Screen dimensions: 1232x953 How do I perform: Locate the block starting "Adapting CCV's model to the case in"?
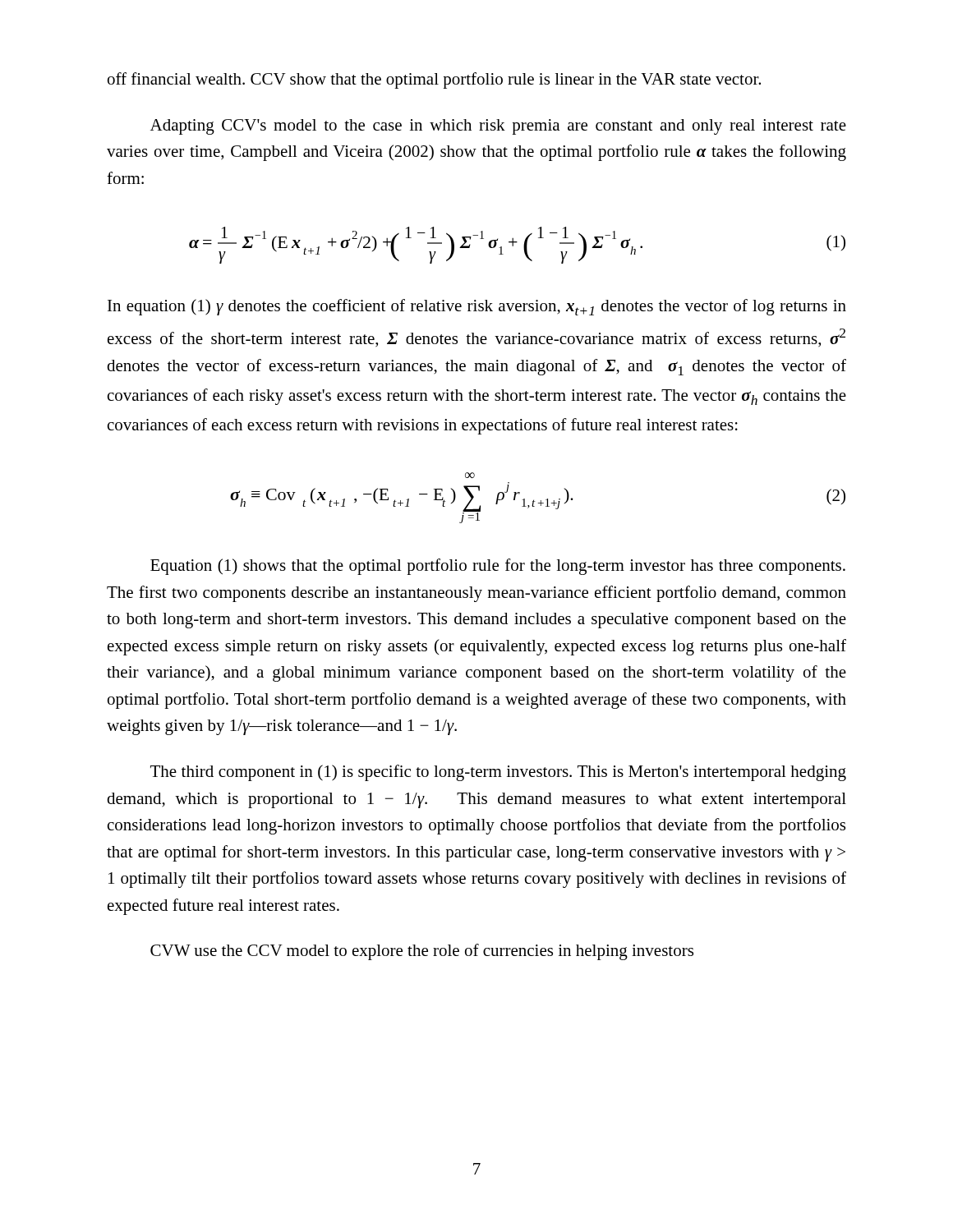pos(476,151)
